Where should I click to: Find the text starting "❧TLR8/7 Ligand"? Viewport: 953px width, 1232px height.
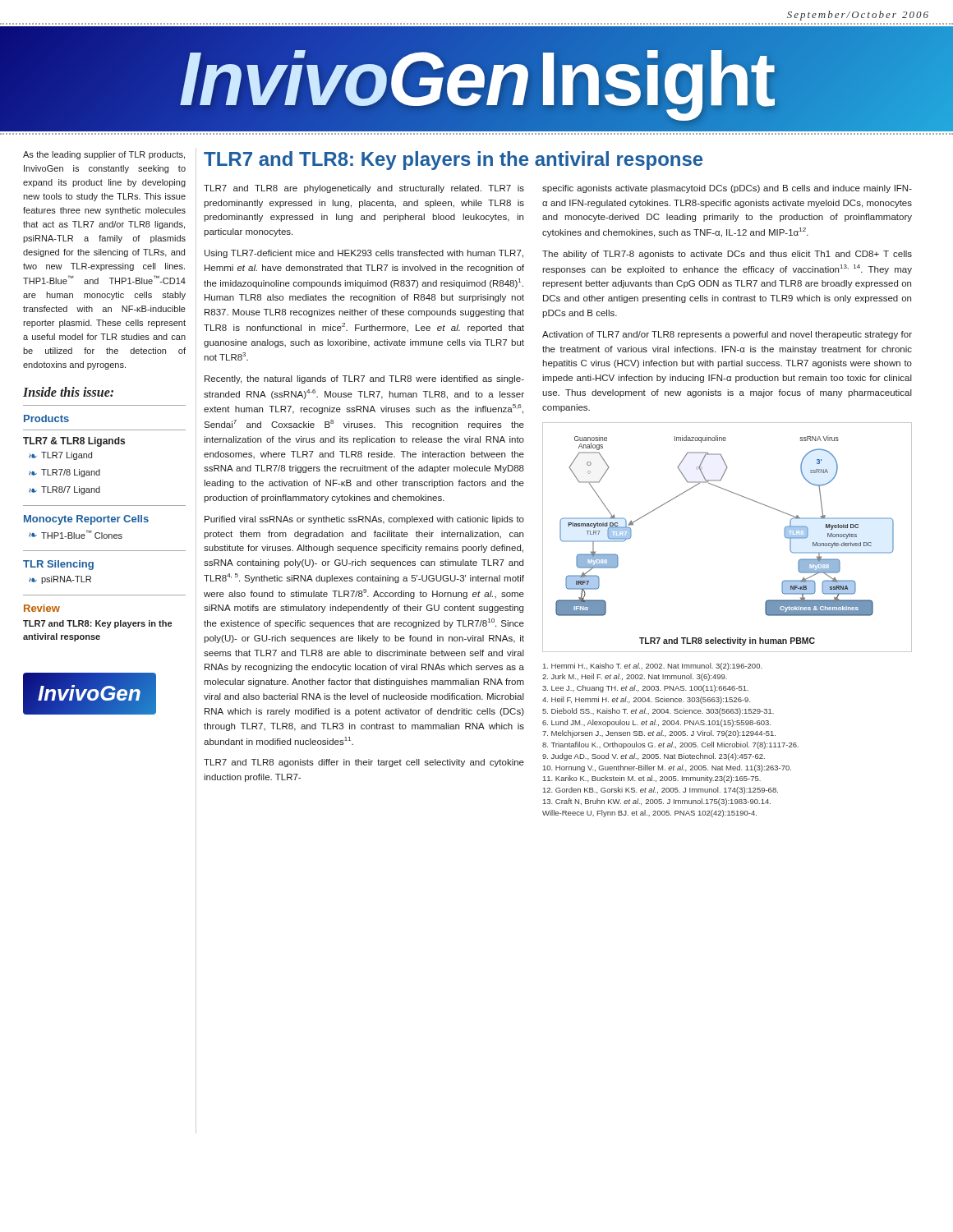pyautogui.click(x=64, y=491)
